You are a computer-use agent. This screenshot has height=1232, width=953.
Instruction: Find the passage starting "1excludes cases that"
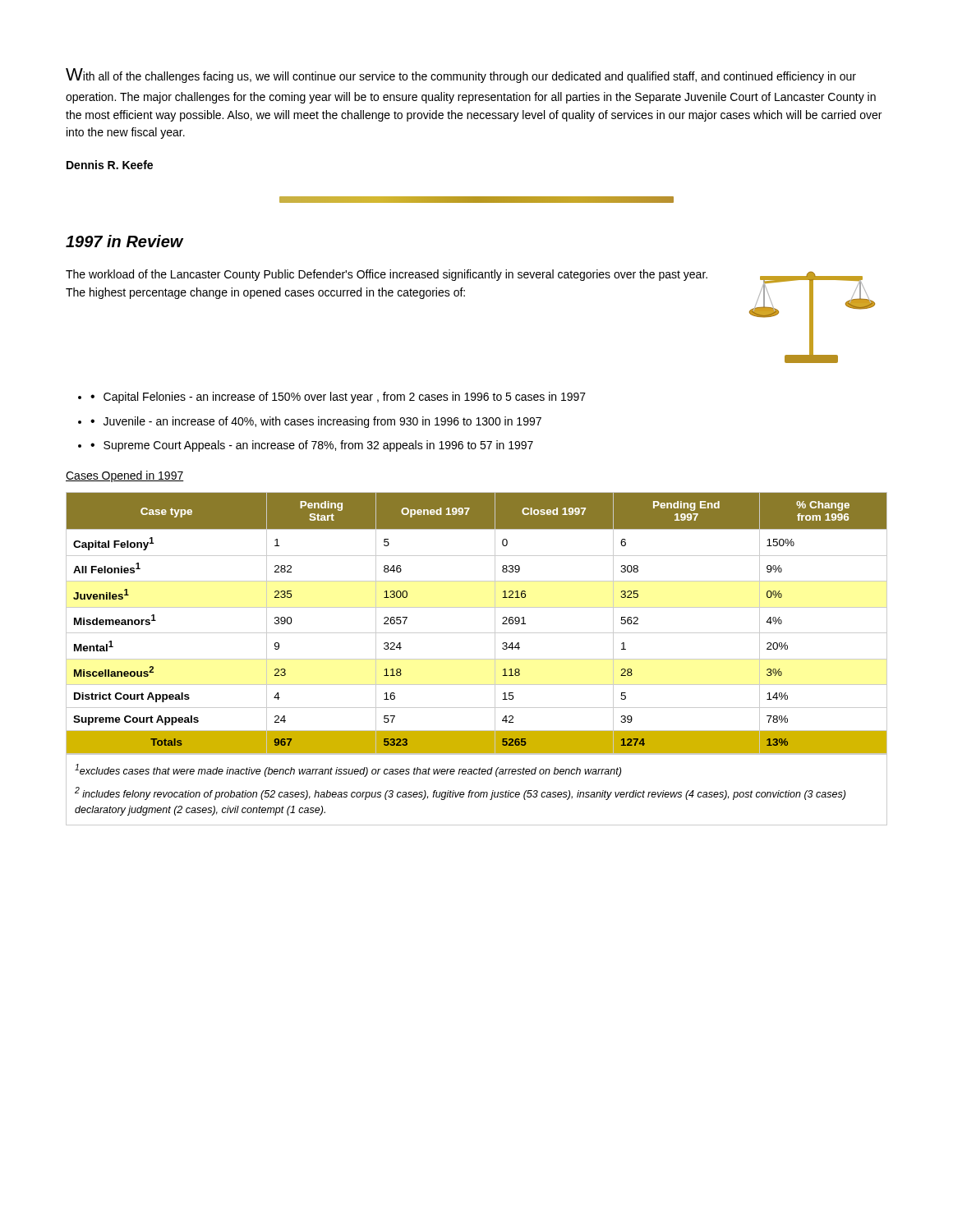[x=348, y=770]
